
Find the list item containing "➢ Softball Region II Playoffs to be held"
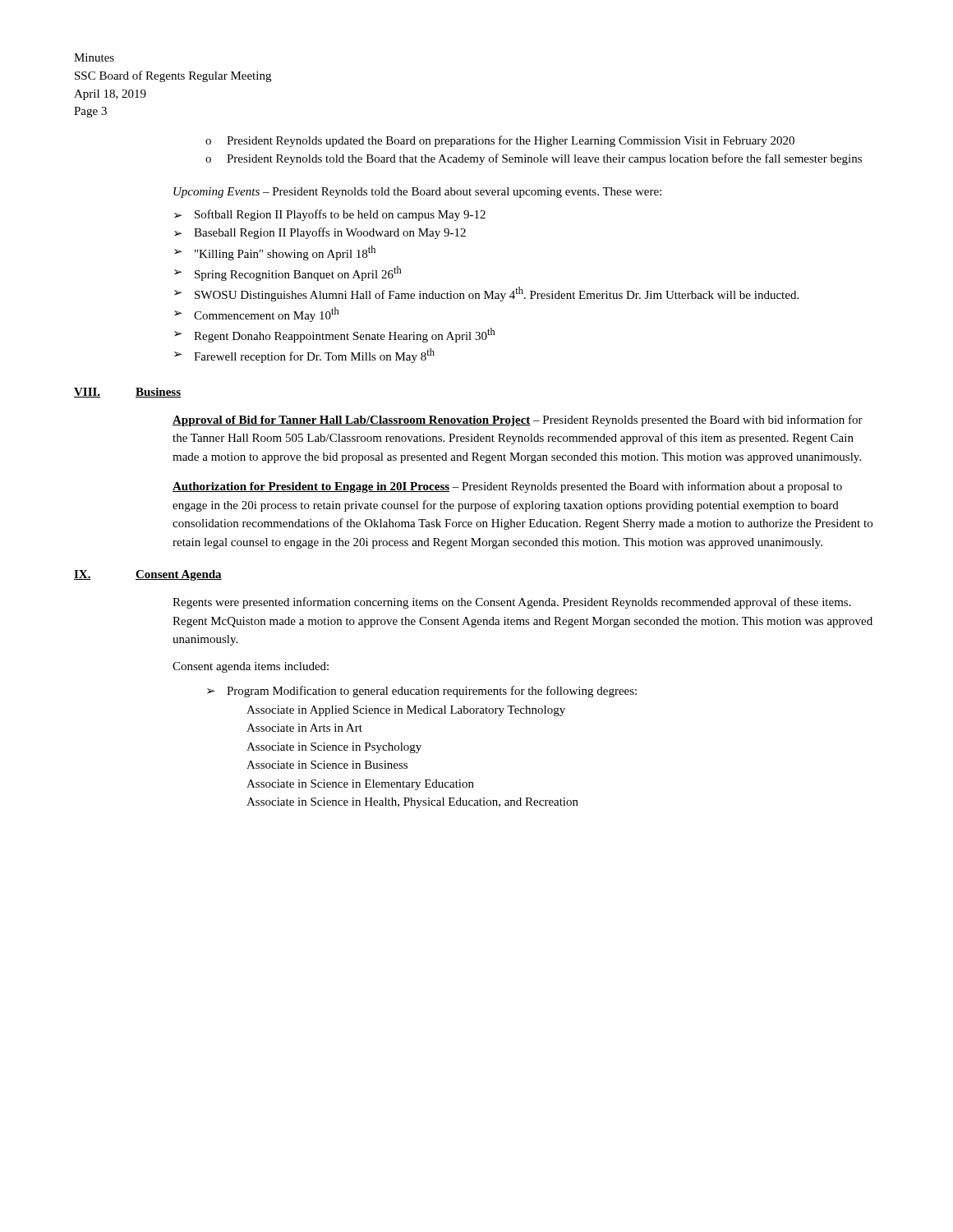329,215
